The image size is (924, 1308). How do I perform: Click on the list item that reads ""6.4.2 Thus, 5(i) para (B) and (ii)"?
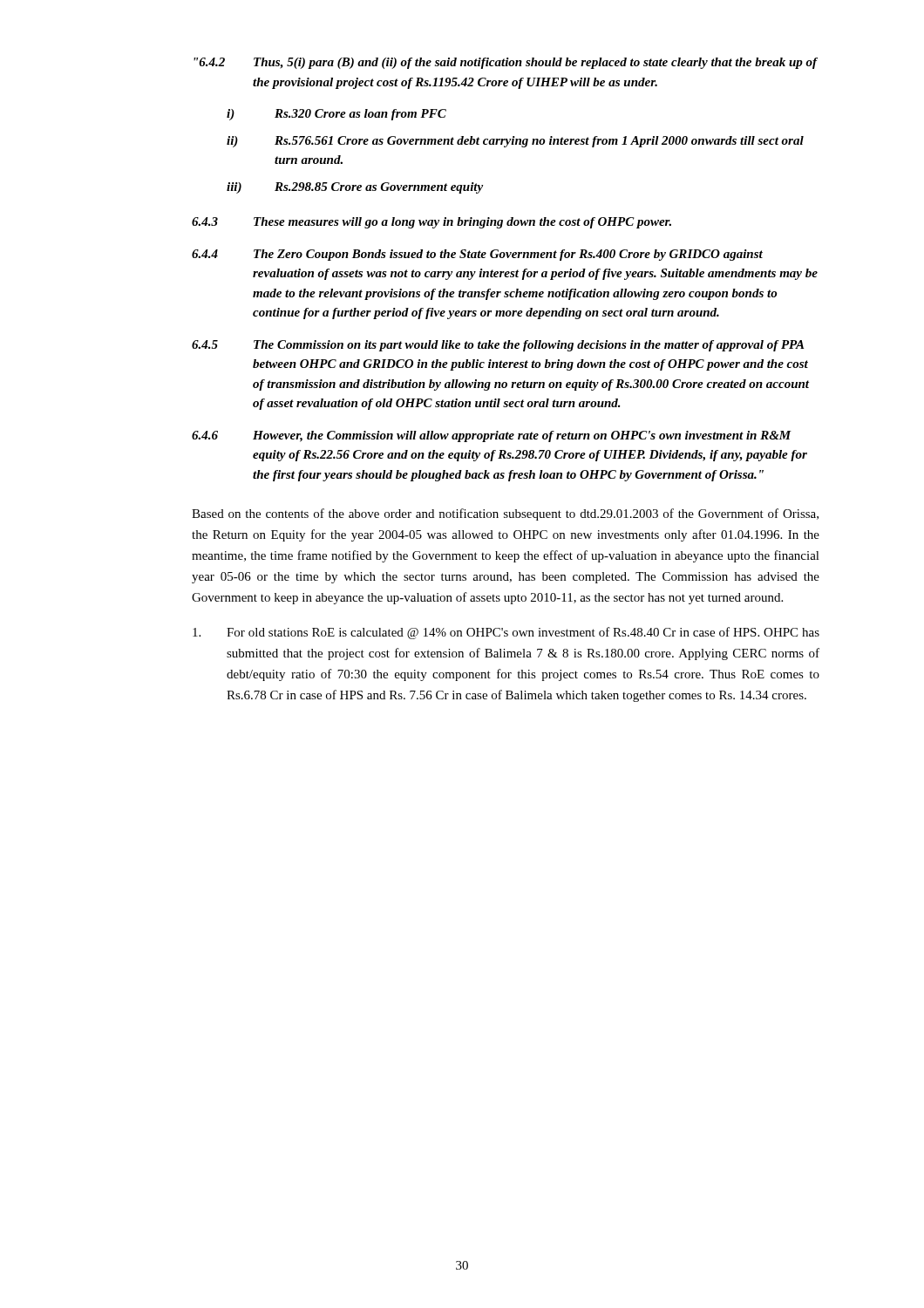coord(506,72)
